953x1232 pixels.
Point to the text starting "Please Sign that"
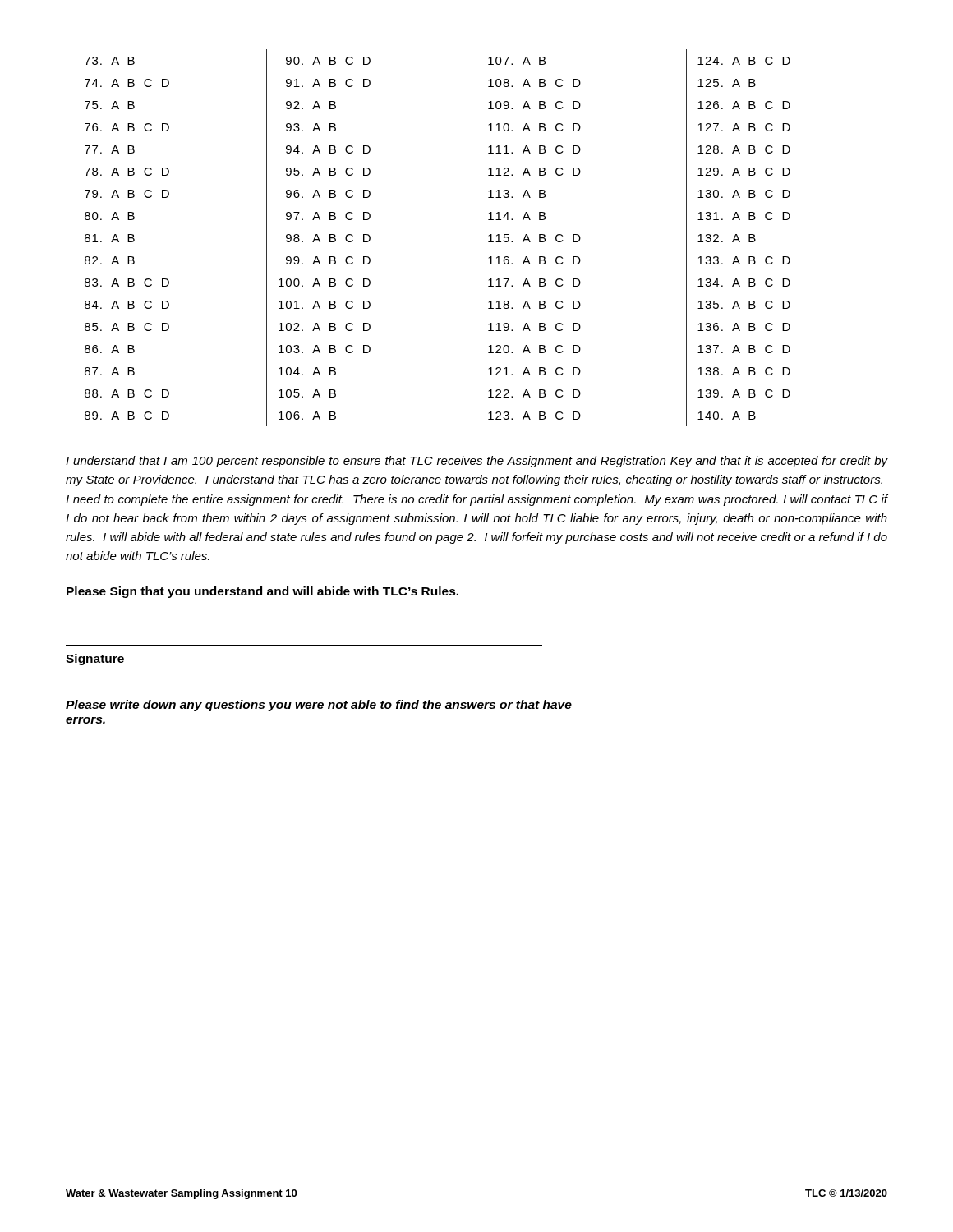(x=263, y=591)
